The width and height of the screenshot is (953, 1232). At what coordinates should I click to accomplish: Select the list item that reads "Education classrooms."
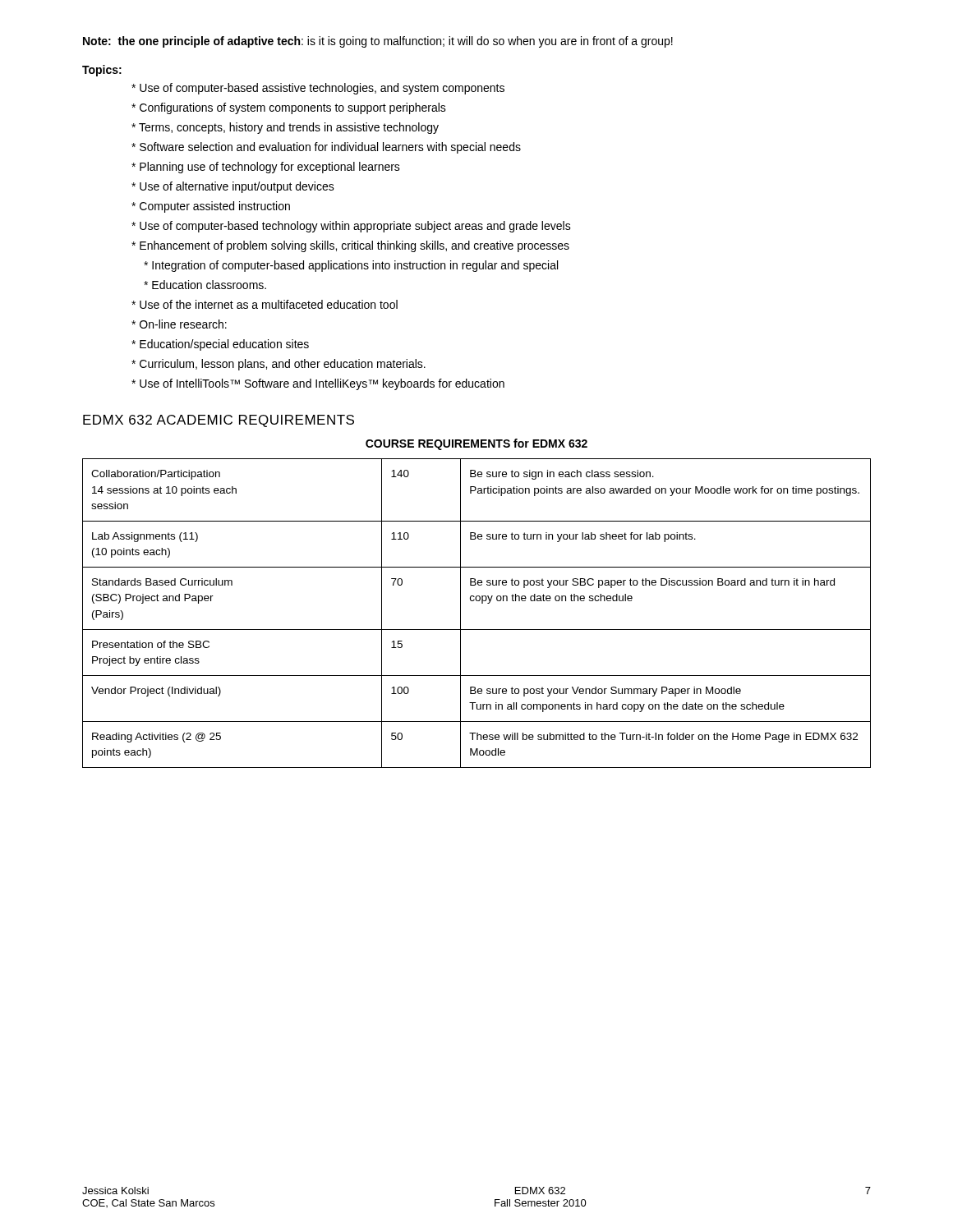tap(205, 285)
